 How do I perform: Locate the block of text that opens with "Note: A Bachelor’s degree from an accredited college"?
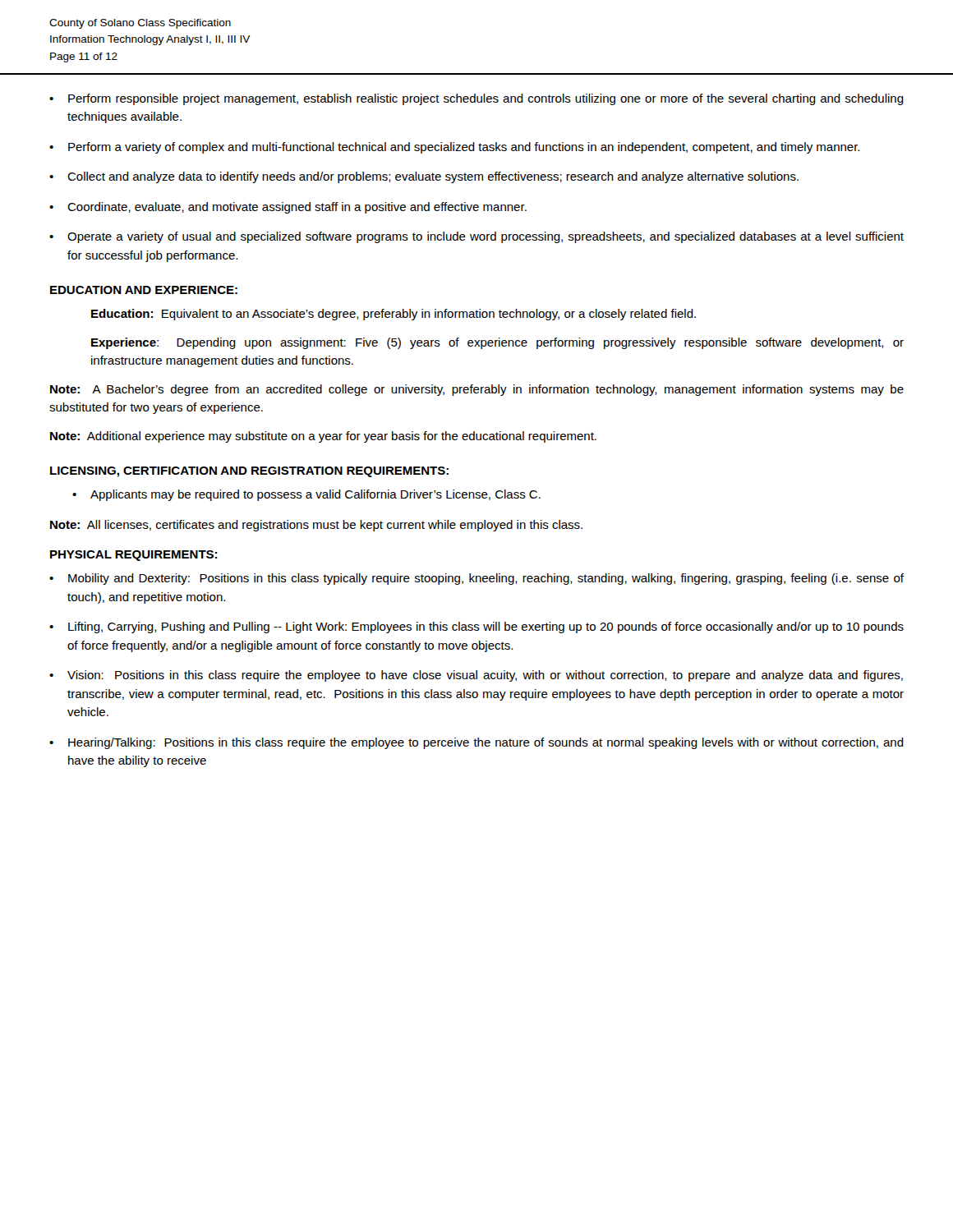pos(476,398)
